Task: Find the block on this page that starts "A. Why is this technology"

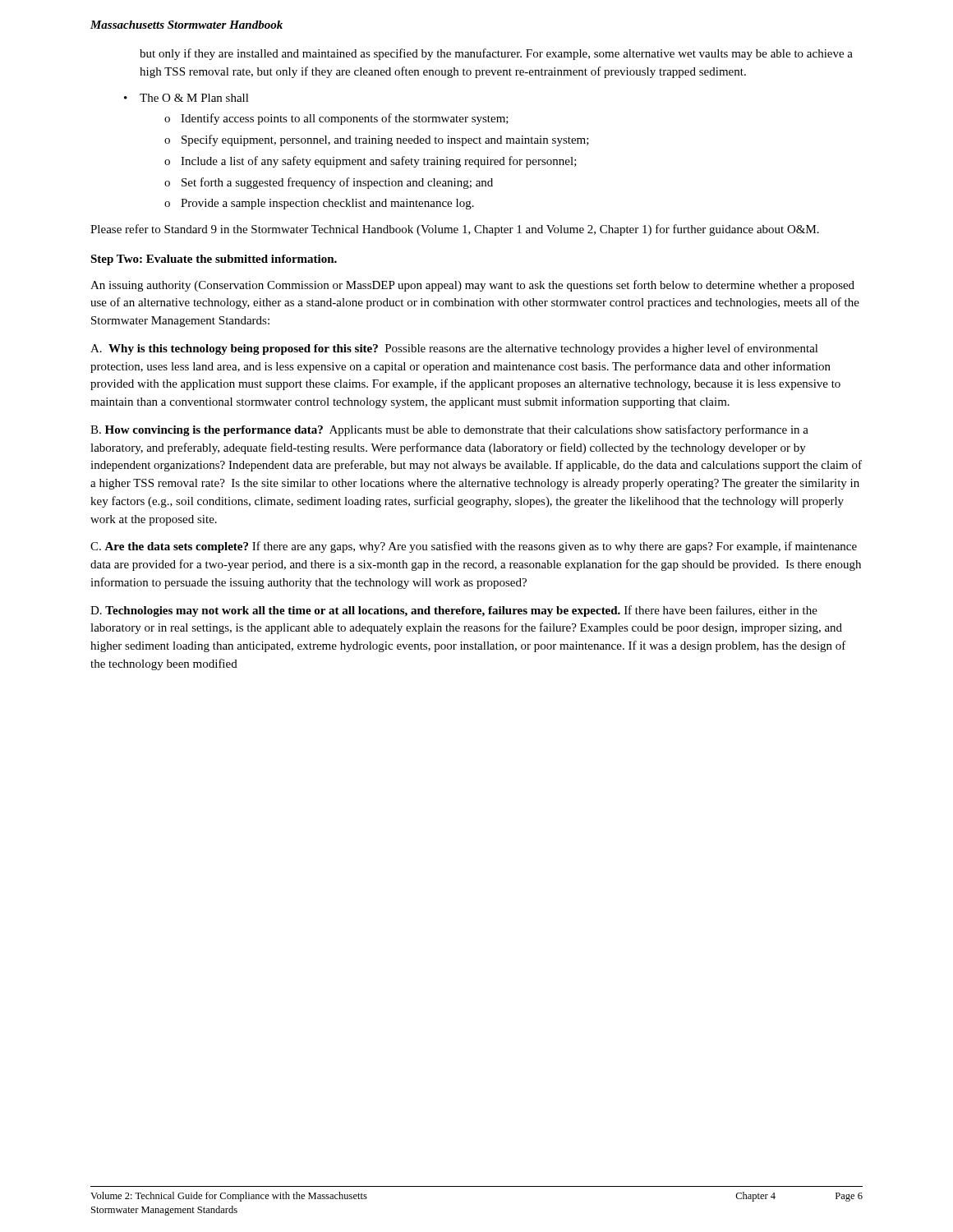Action: [x=466, y=375]
